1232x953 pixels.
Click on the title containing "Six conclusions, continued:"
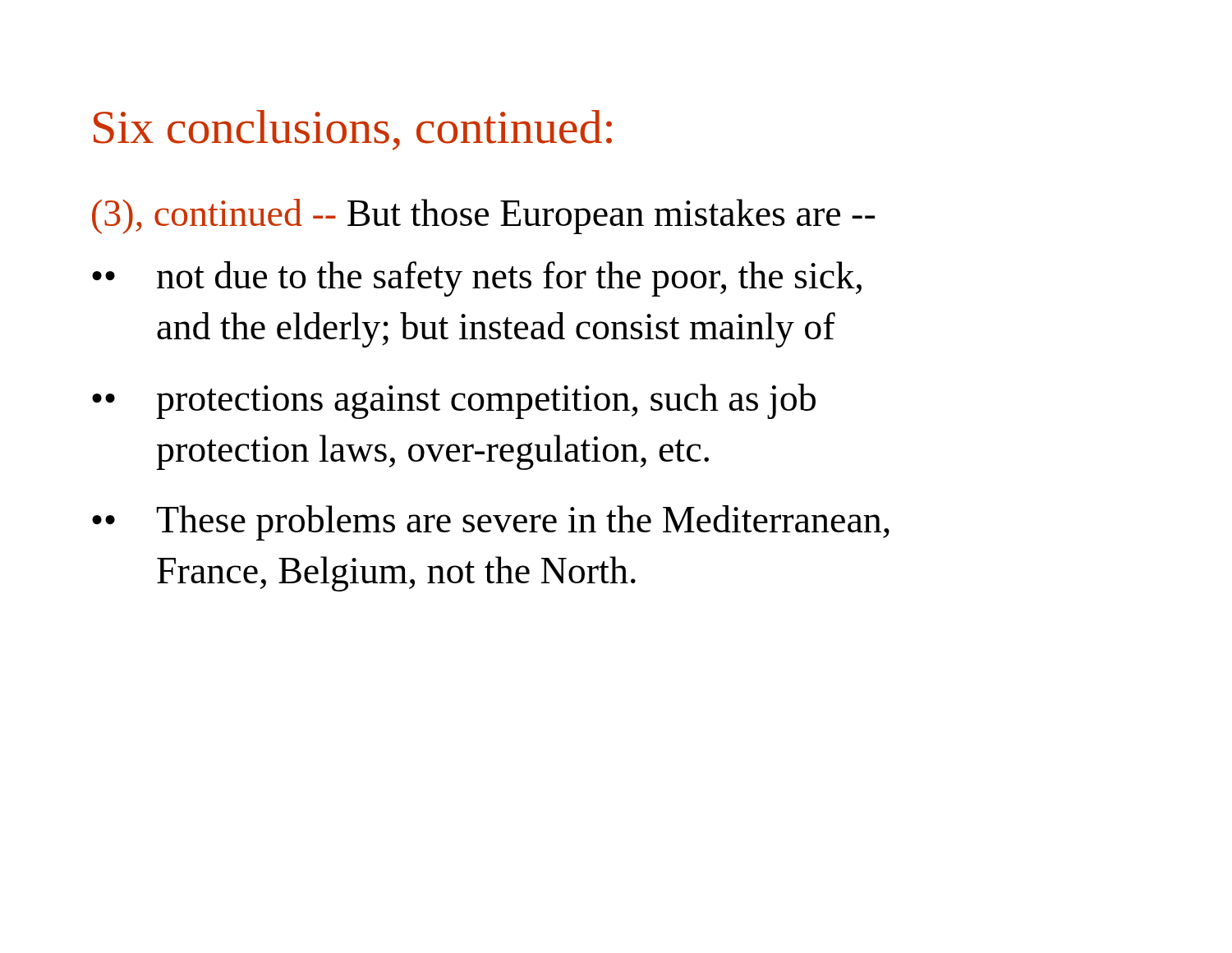(x=353, y=127)
